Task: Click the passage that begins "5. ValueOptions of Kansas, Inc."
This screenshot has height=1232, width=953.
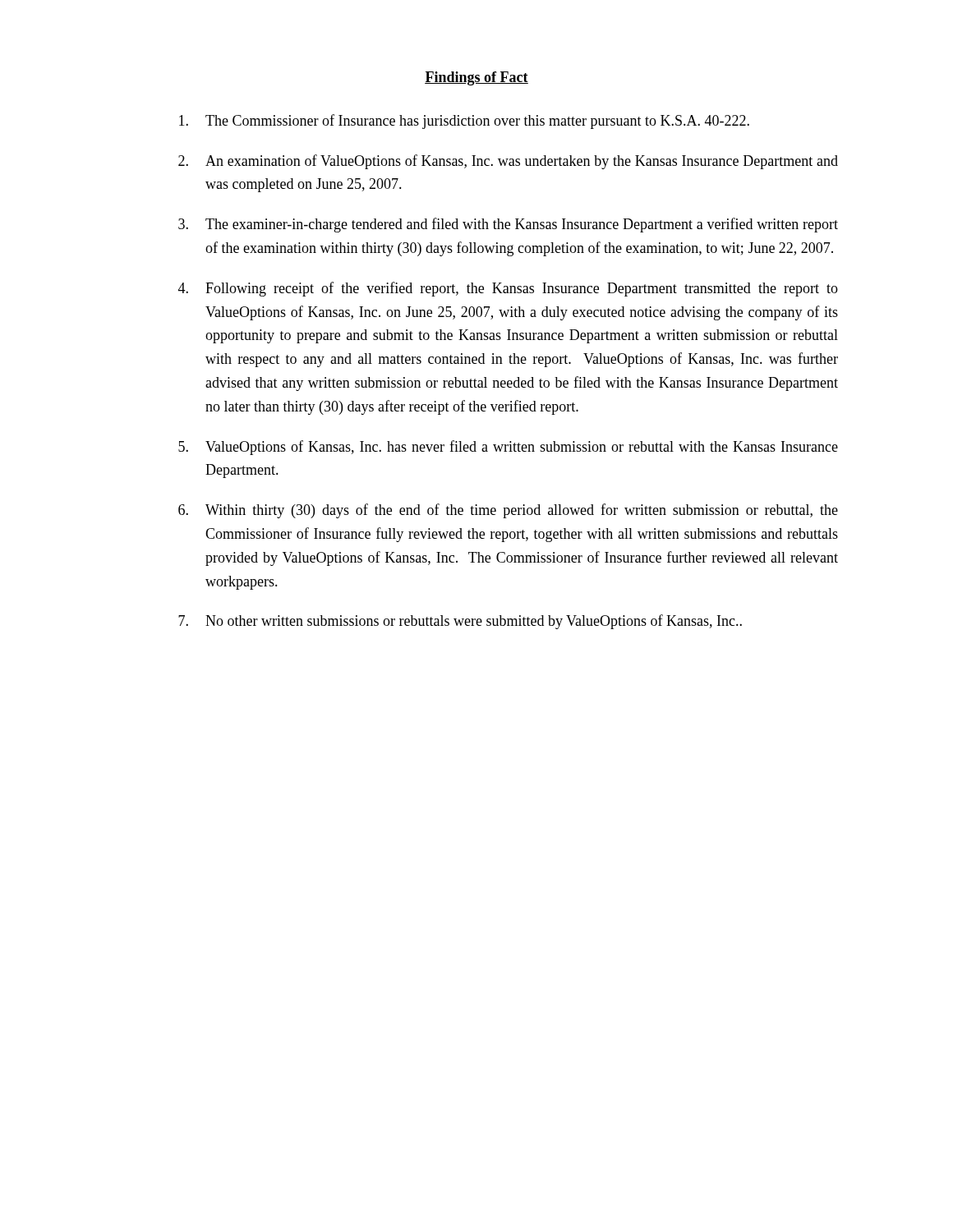Action: point(476,459)
